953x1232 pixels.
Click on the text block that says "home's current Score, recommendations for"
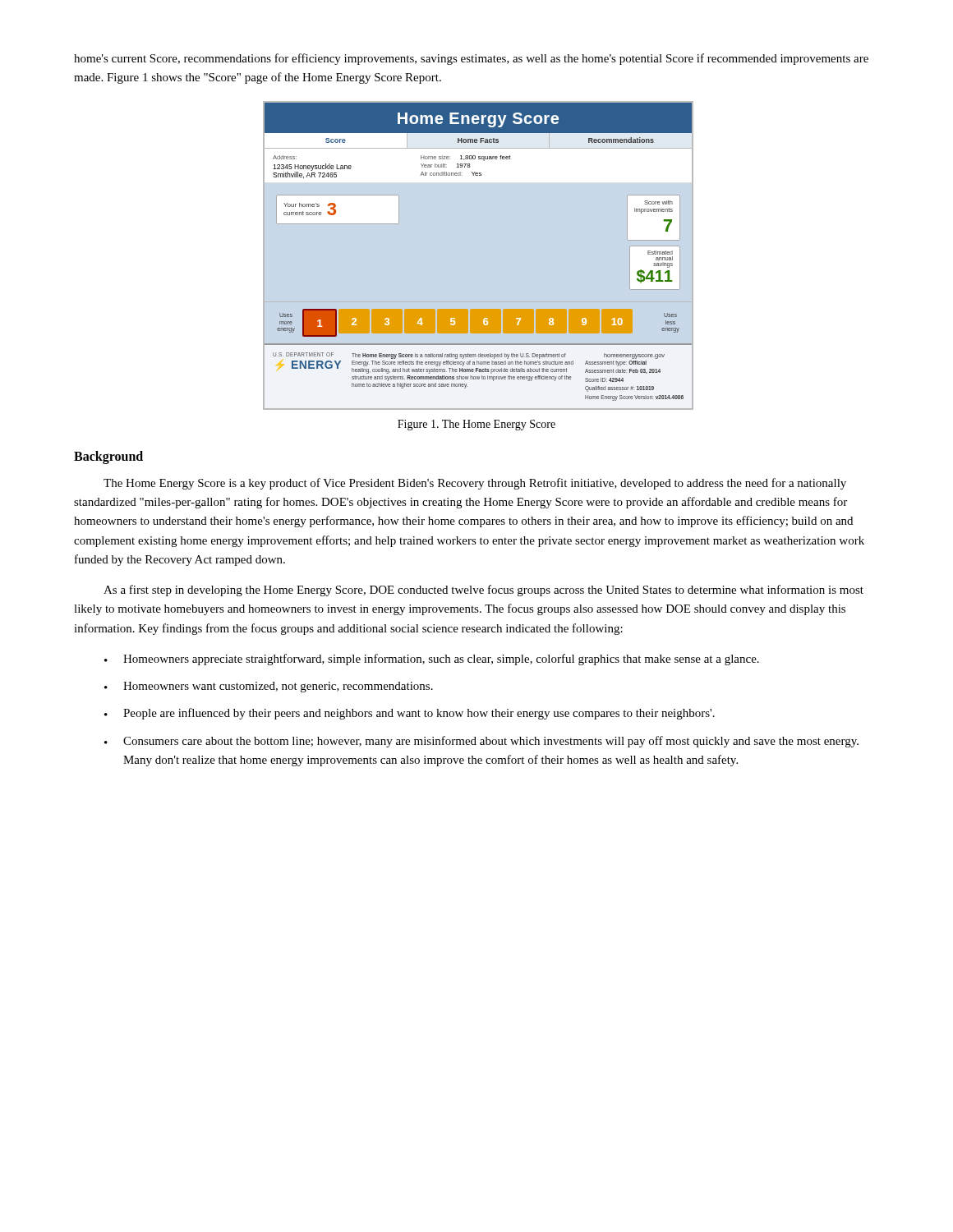(x=471, y=68)
